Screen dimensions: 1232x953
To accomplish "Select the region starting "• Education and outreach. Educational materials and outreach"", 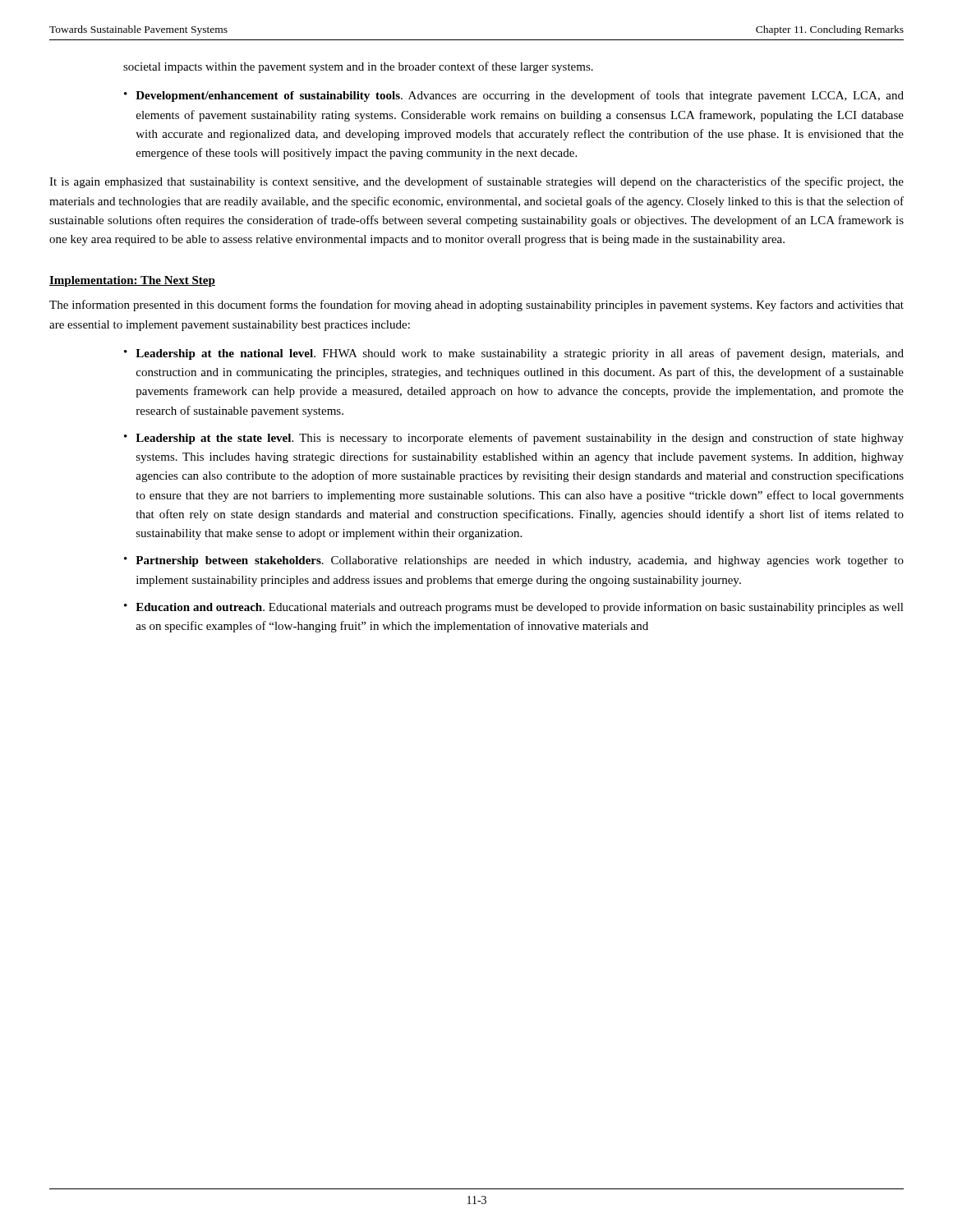I will point(513,617).
